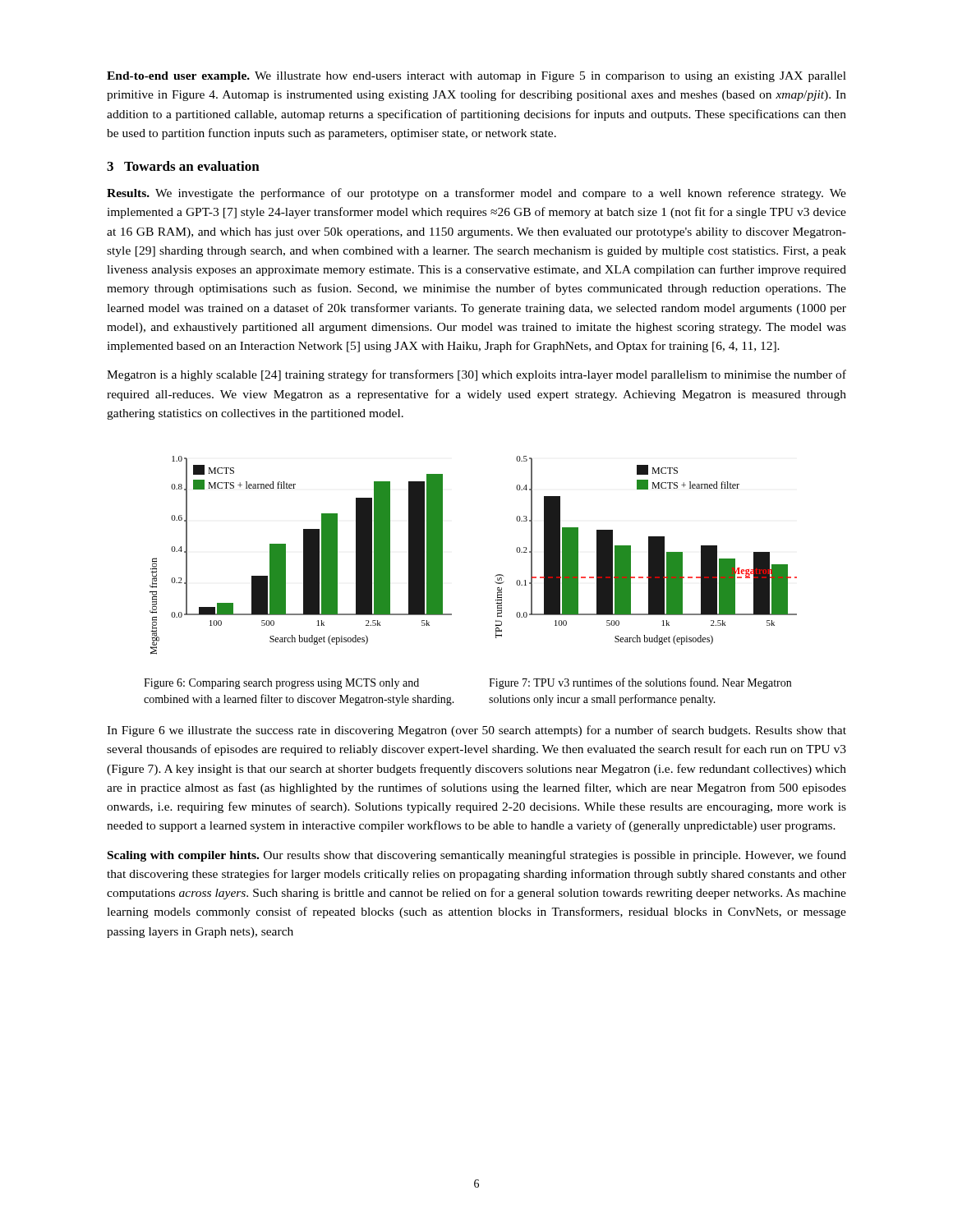Viewport: 953px width, 1232px height.
Task: Find the text block starting "Figure 7: TPU"
Action: pos(640,691)
